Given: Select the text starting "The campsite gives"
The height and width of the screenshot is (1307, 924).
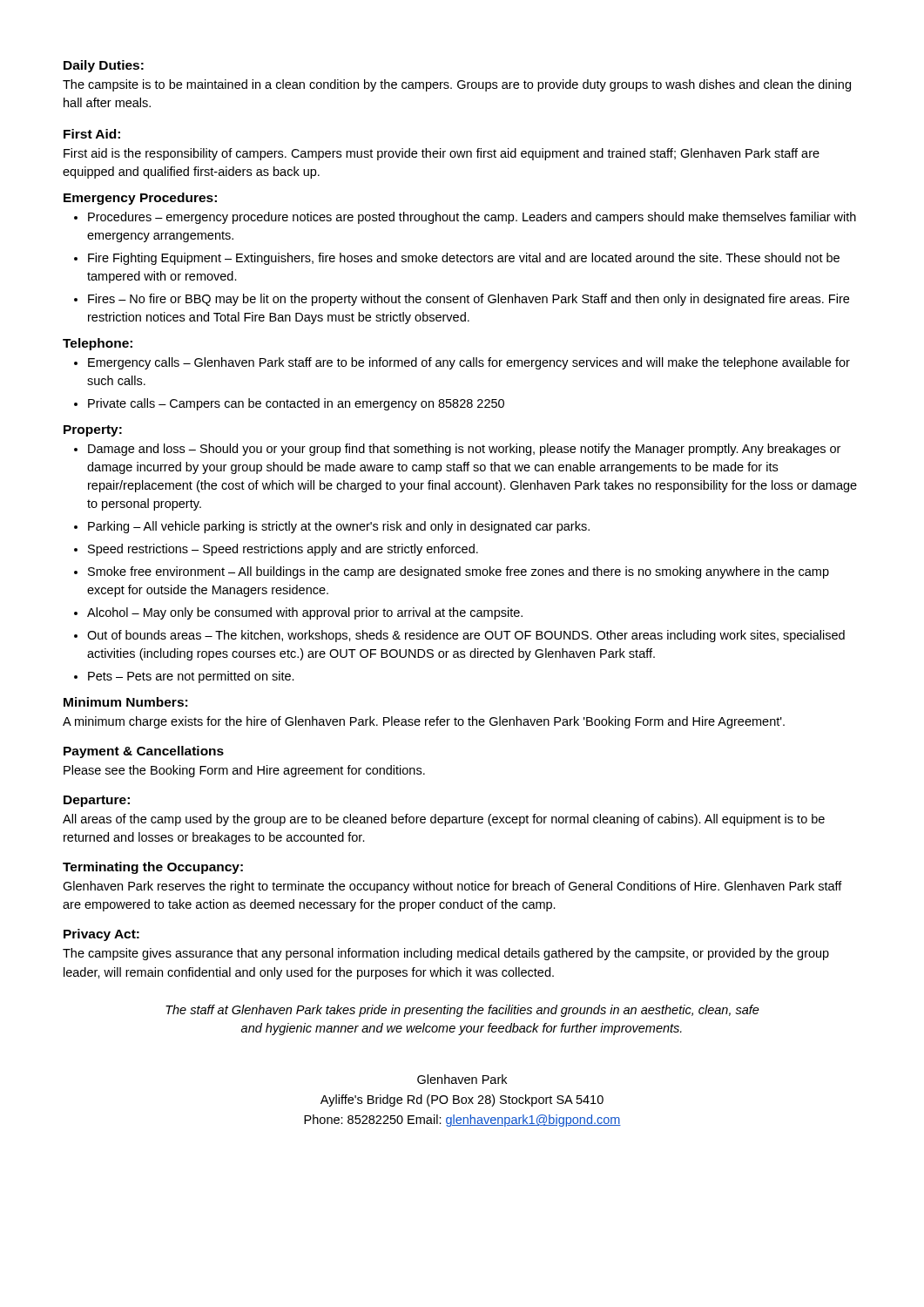Looking at the screenshot, I should 446,963.
